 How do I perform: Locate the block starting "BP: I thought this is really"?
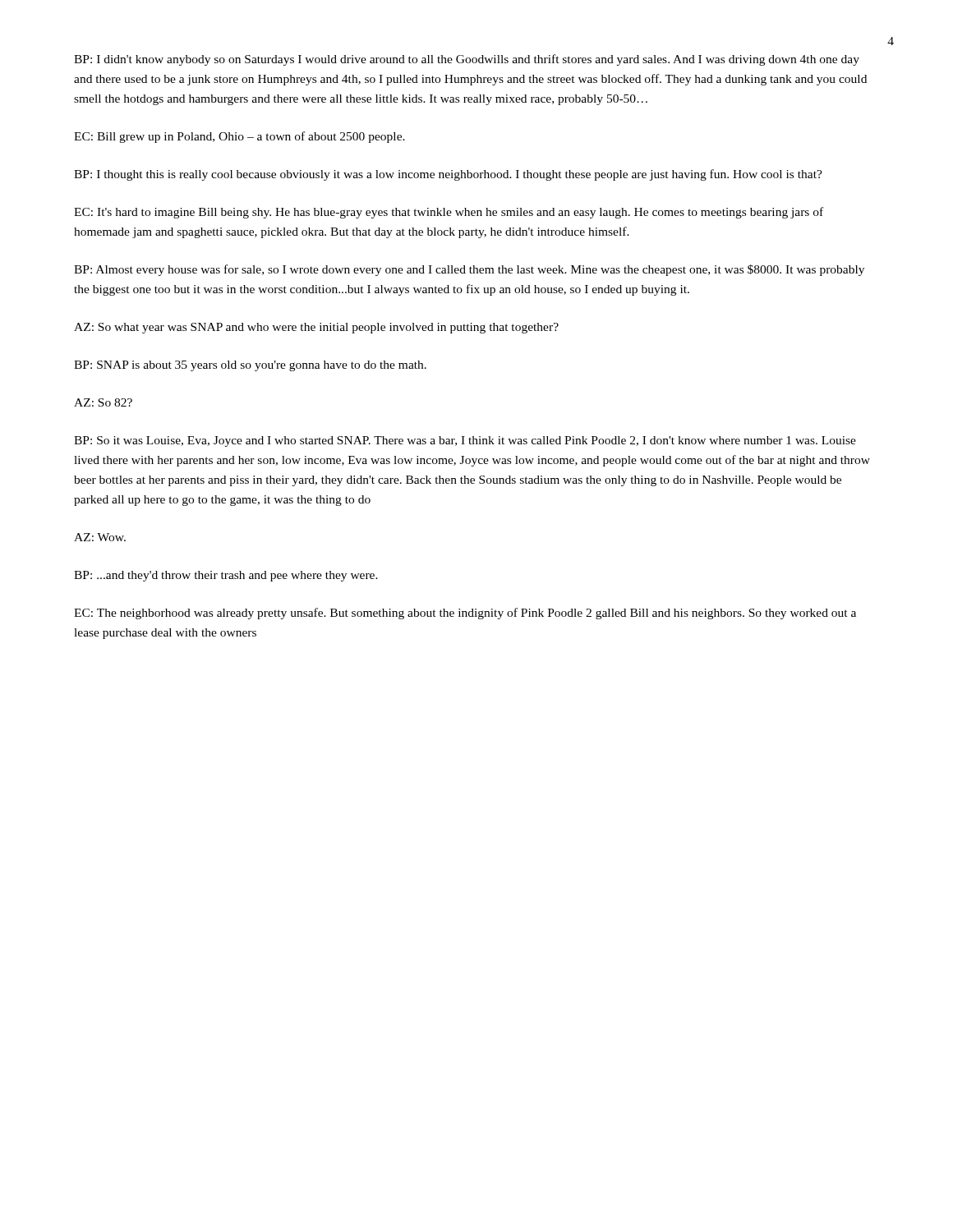(448, 174)
